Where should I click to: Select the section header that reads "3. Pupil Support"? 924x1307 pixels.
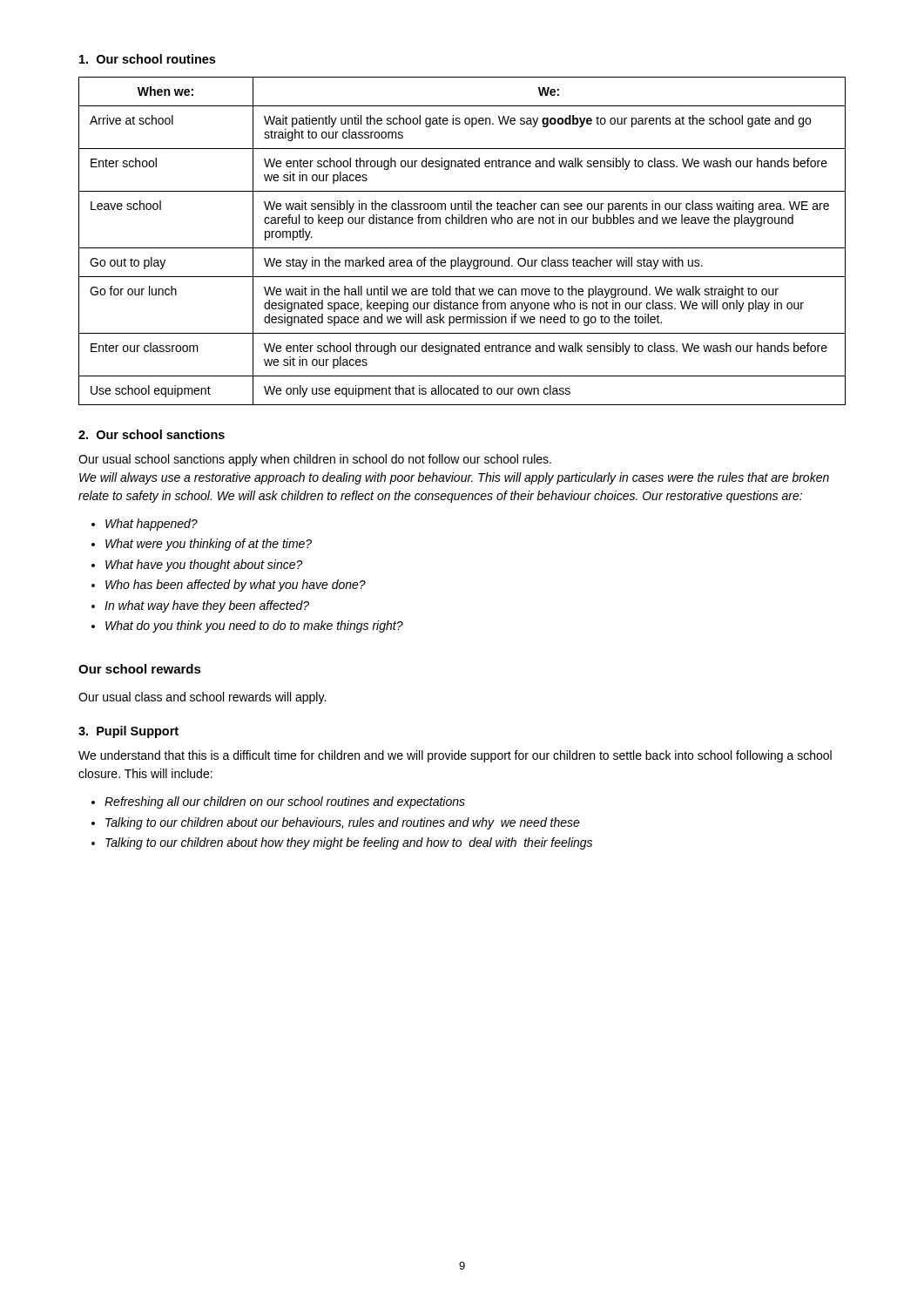pos(129,731)
